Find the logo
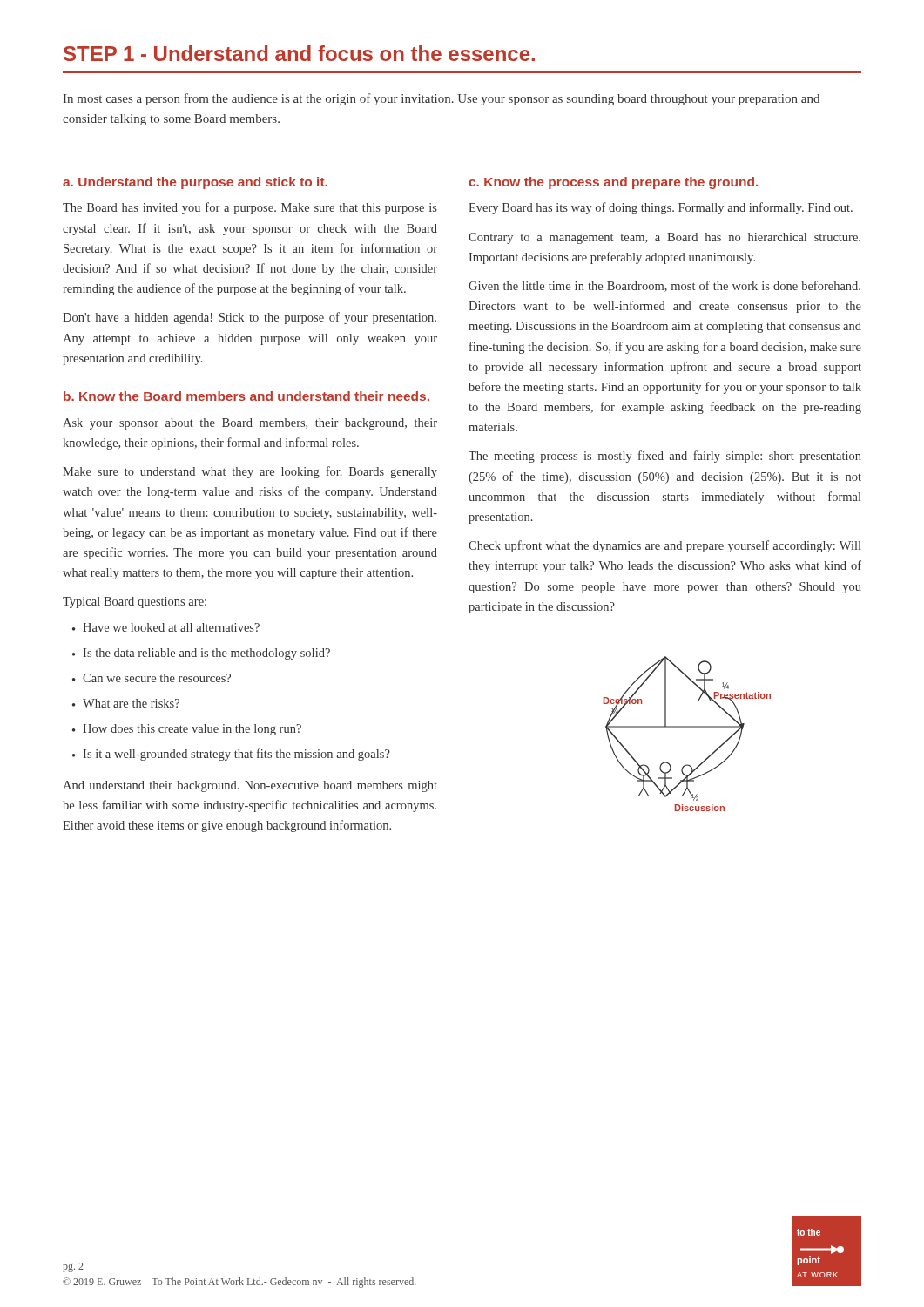This screenshot has width=924, height=1307. click(x=826, y=1253)
